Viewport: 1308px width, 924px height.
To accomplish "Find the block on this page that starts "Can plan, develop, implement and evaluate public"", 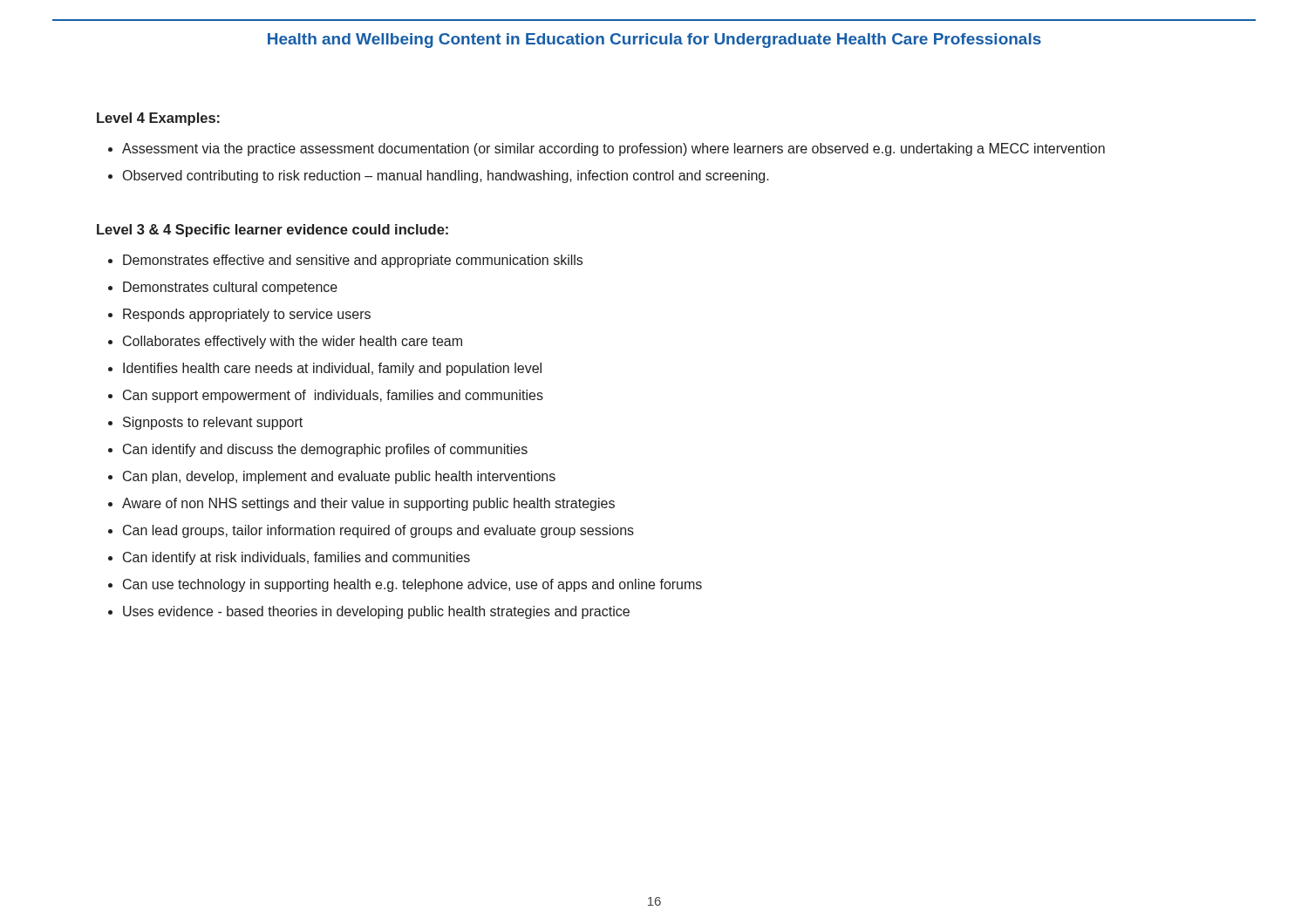I will [x=339, y=476].
